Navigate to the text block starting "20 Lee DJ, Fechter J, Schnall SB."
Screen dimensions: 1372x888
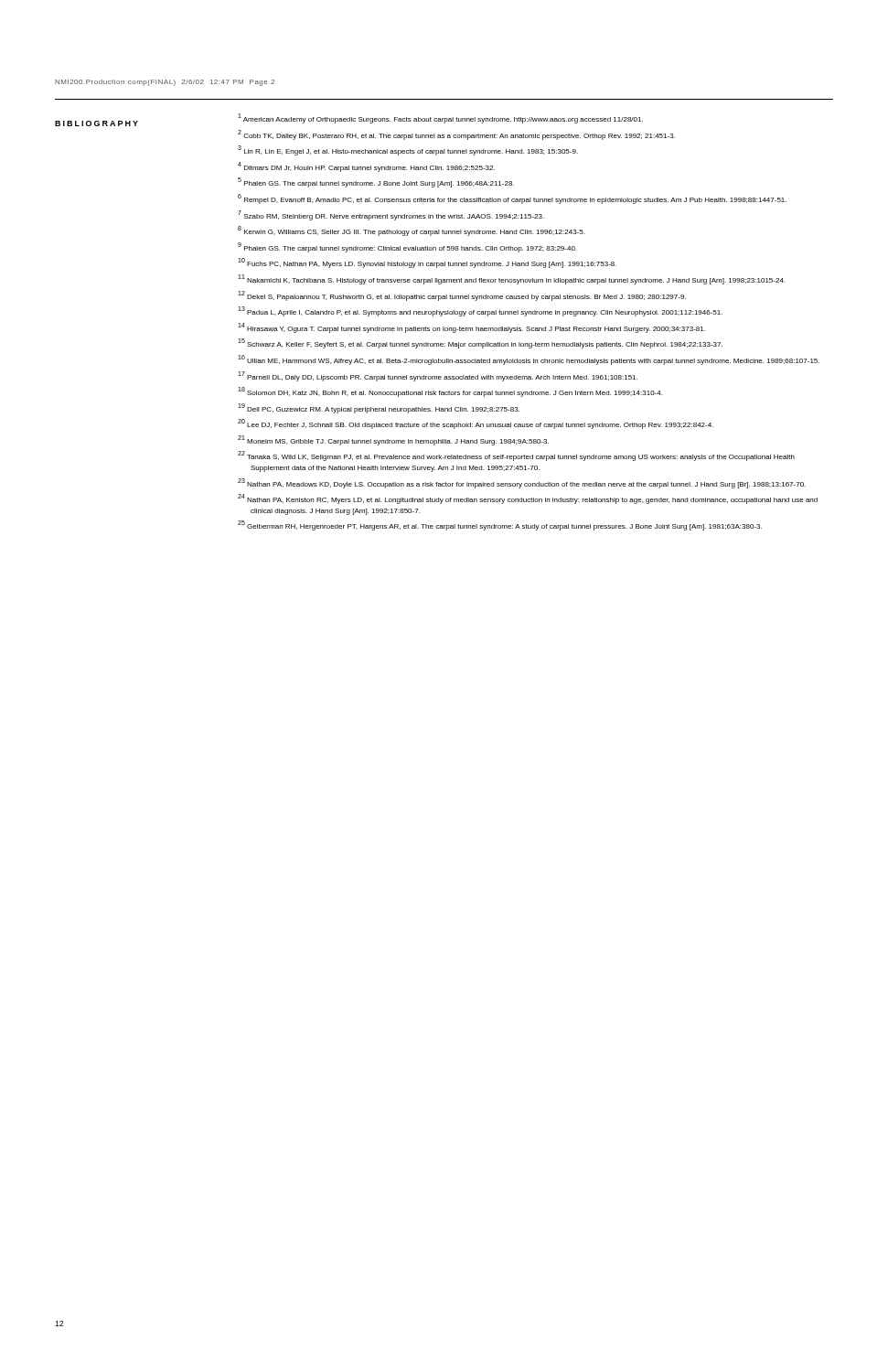pos(476,425)
